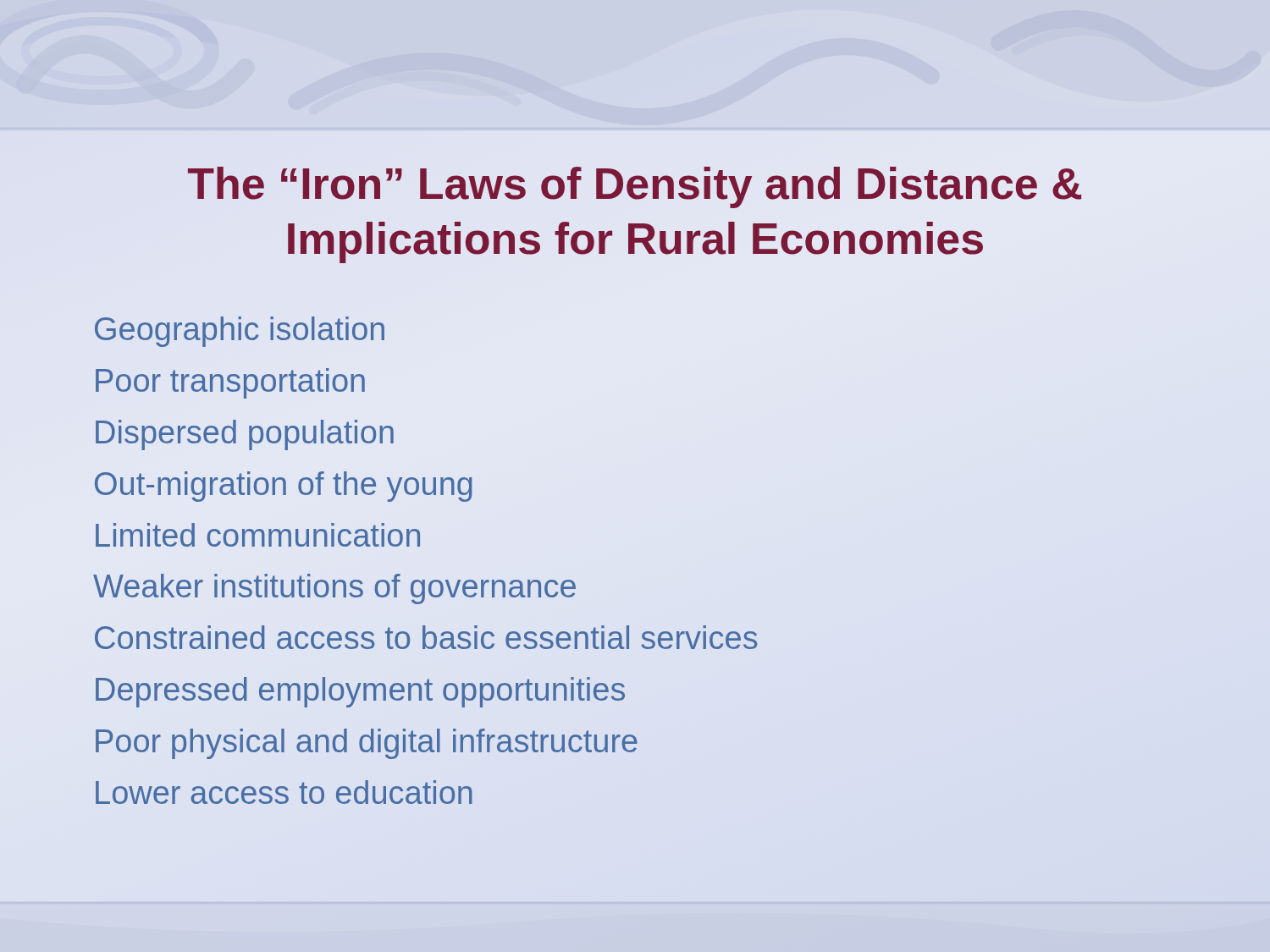Click where it says "Lower access to education"
Viewport: 1270px width, 952px height.
284,793
